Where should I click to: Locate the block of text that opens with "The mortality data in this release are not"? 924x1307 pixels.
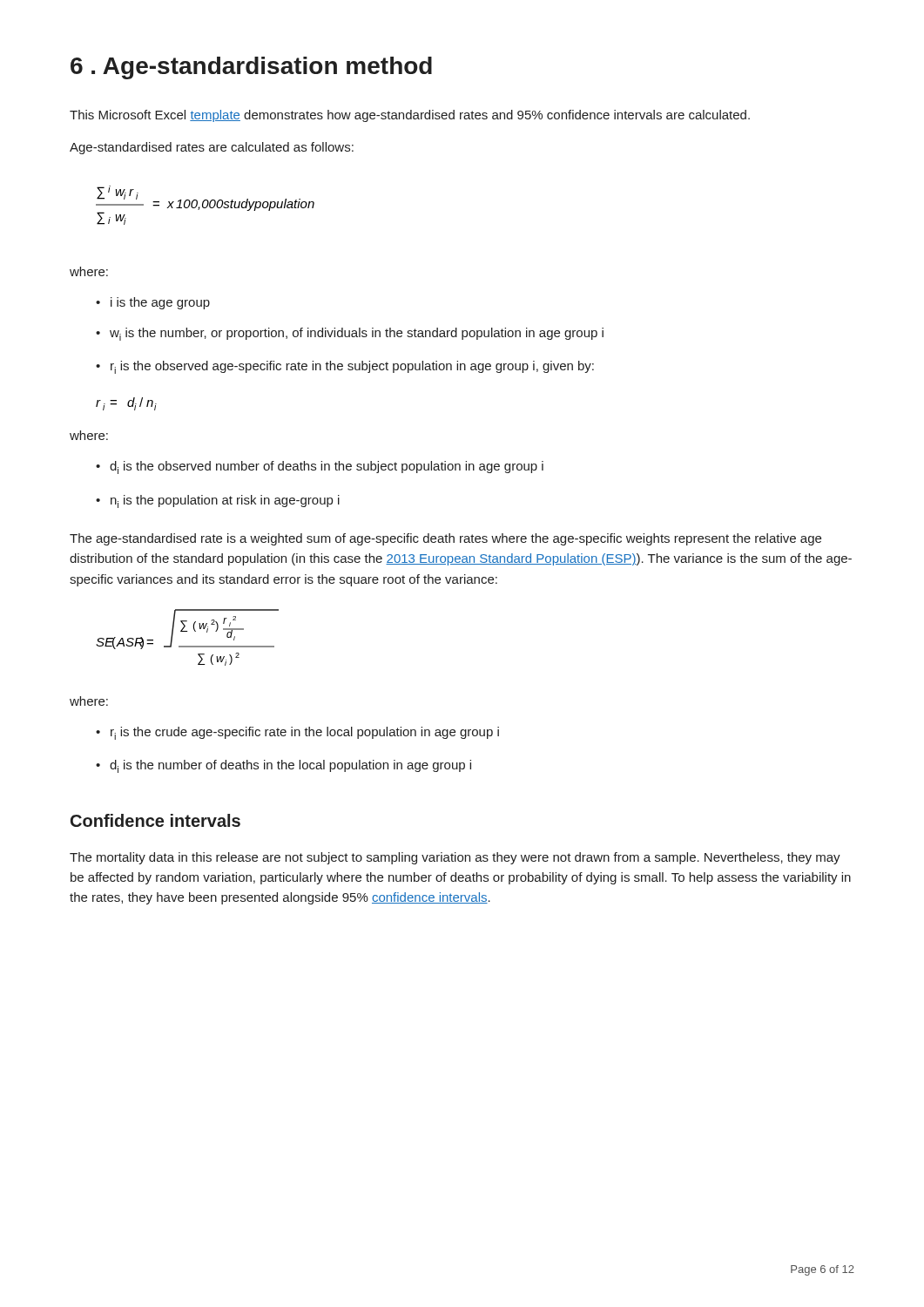coord(462,877)
